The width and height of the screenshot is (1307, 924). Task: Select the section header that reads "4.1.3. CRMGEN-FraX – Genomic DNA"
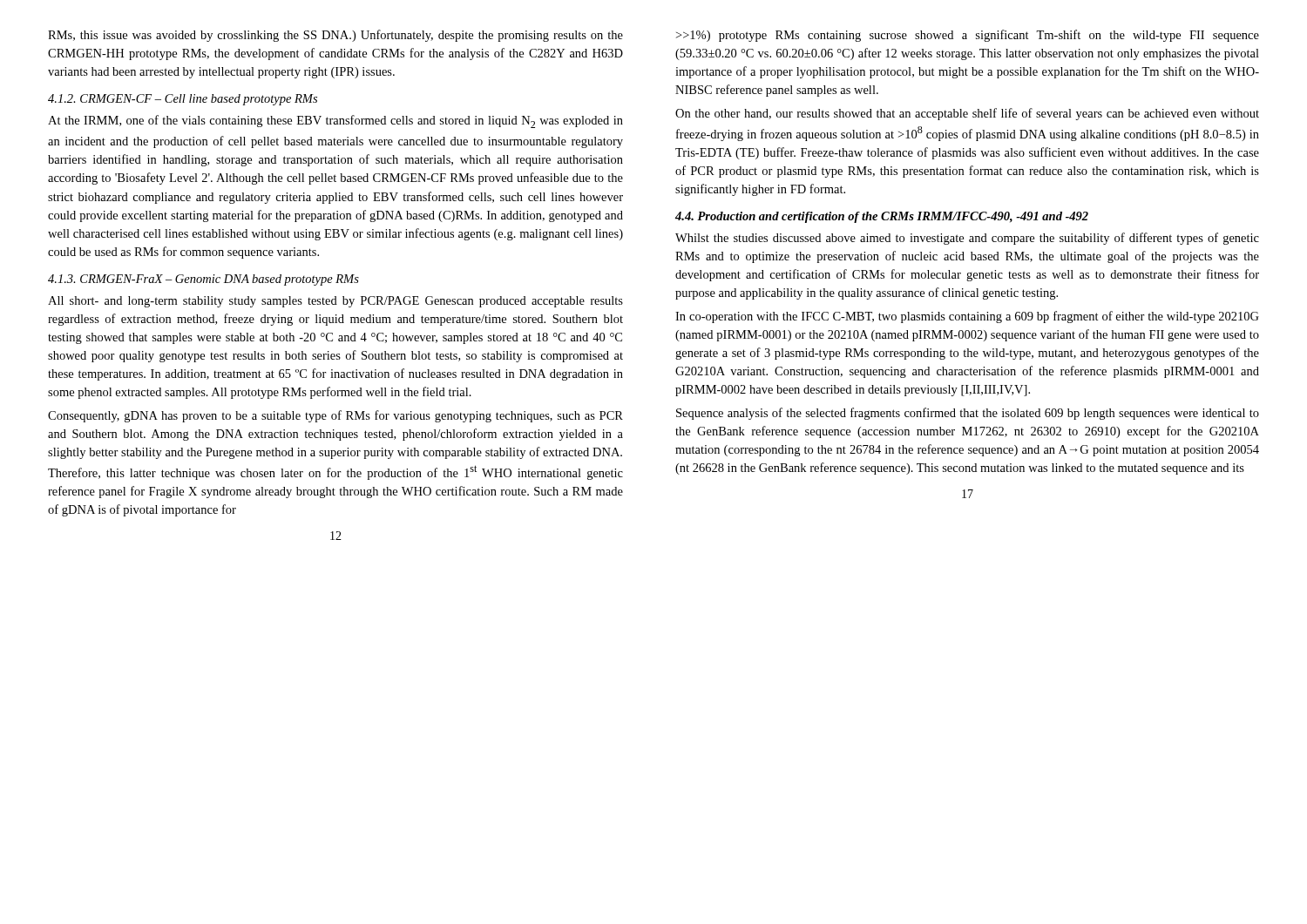[x=336, y=279]
